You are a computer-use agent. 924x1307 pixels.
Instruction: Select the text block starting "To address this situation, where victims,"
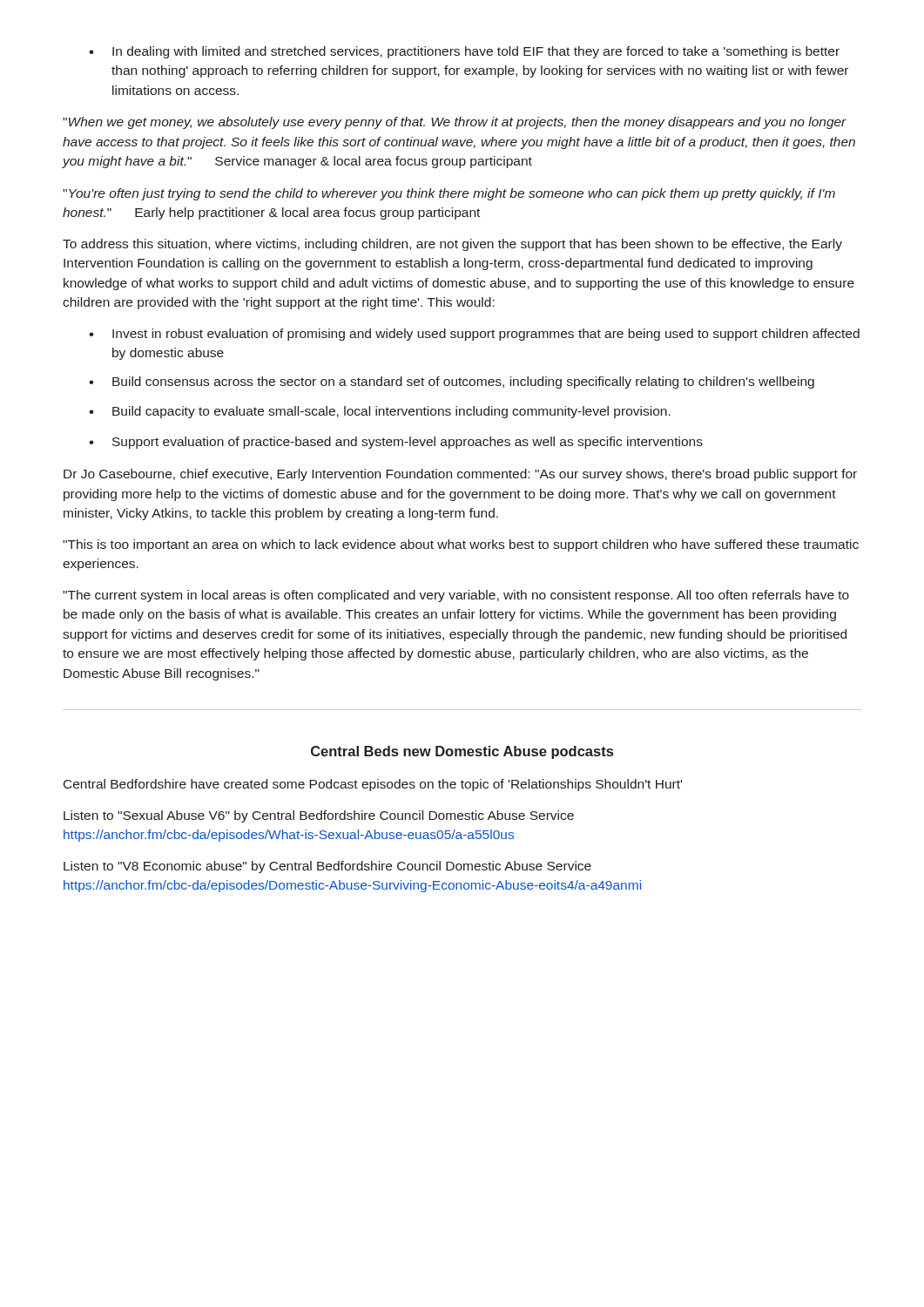point(462,273)
